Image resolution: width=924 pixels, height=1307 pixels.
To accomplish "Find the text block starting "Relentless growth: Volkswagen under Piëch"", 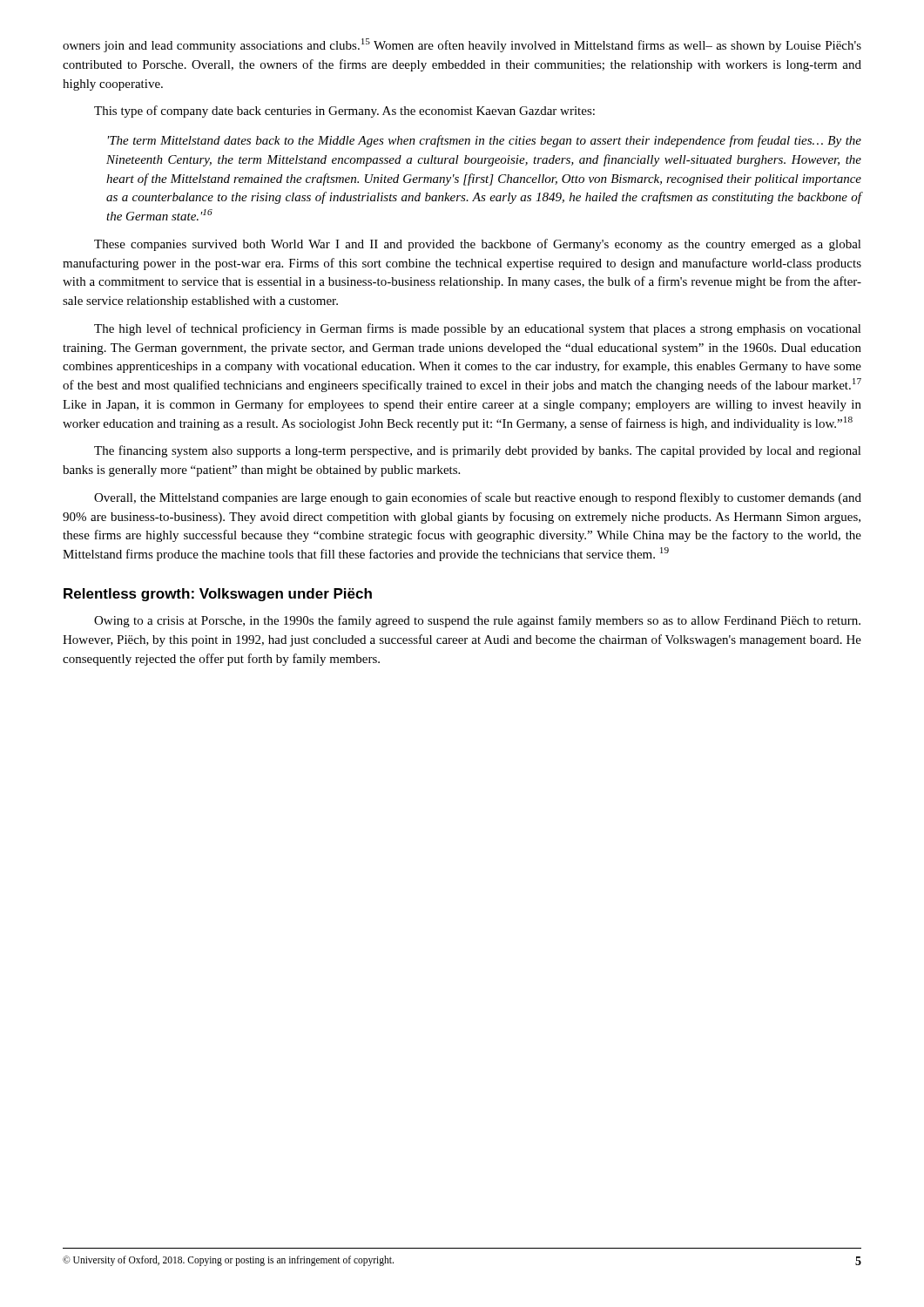I will click(x=218, y=594).
